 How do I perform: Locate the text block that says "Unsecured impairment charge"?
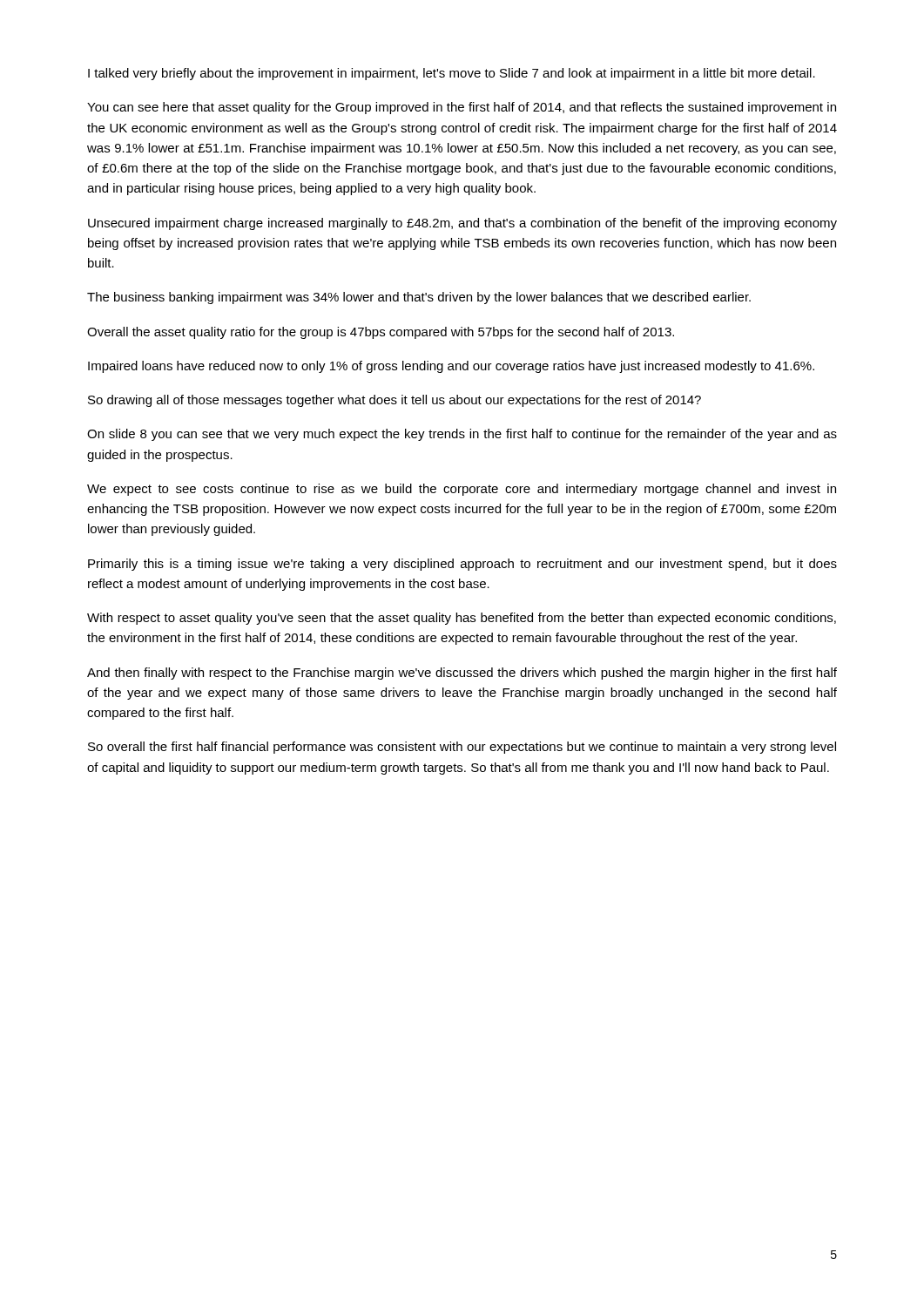pyautogui.click(x=462, y=242)
